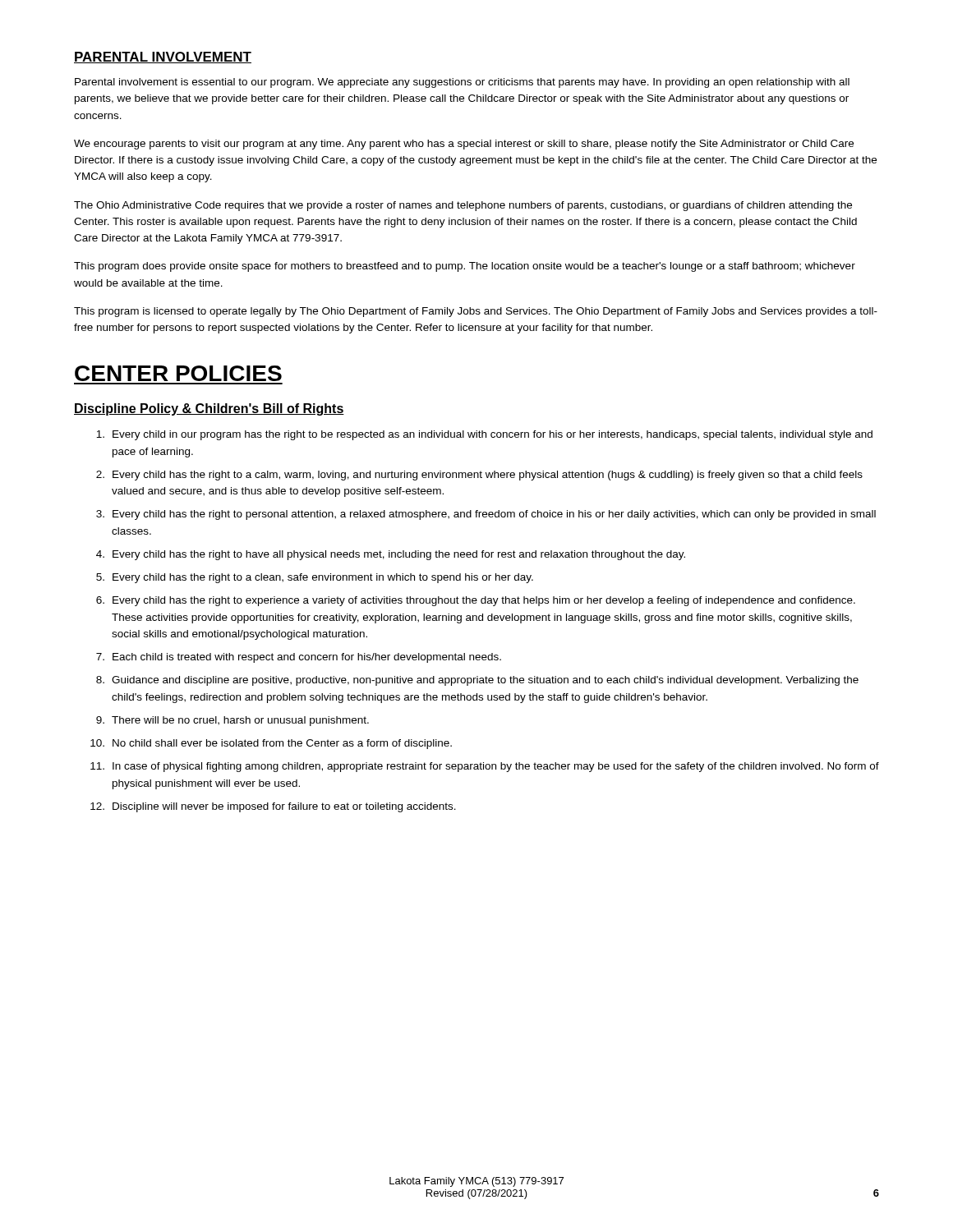Select the list item that reads "7.Each child is treated with respect"
This screenshot has width=953, height=1232.
476,657
